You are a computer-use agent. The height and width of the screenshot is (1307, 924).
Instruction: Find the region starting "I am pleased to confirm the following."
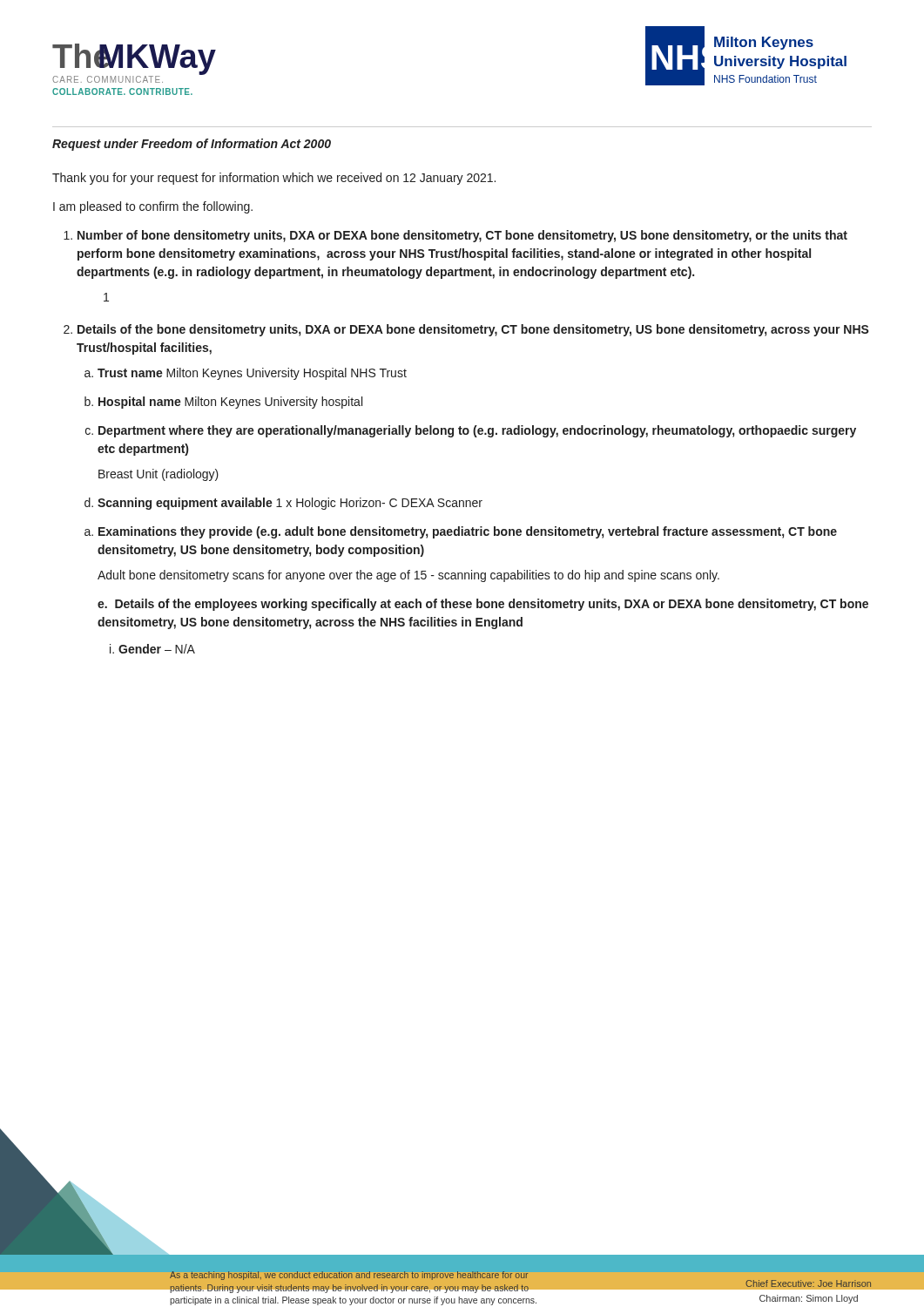click(x=153, y=207)
